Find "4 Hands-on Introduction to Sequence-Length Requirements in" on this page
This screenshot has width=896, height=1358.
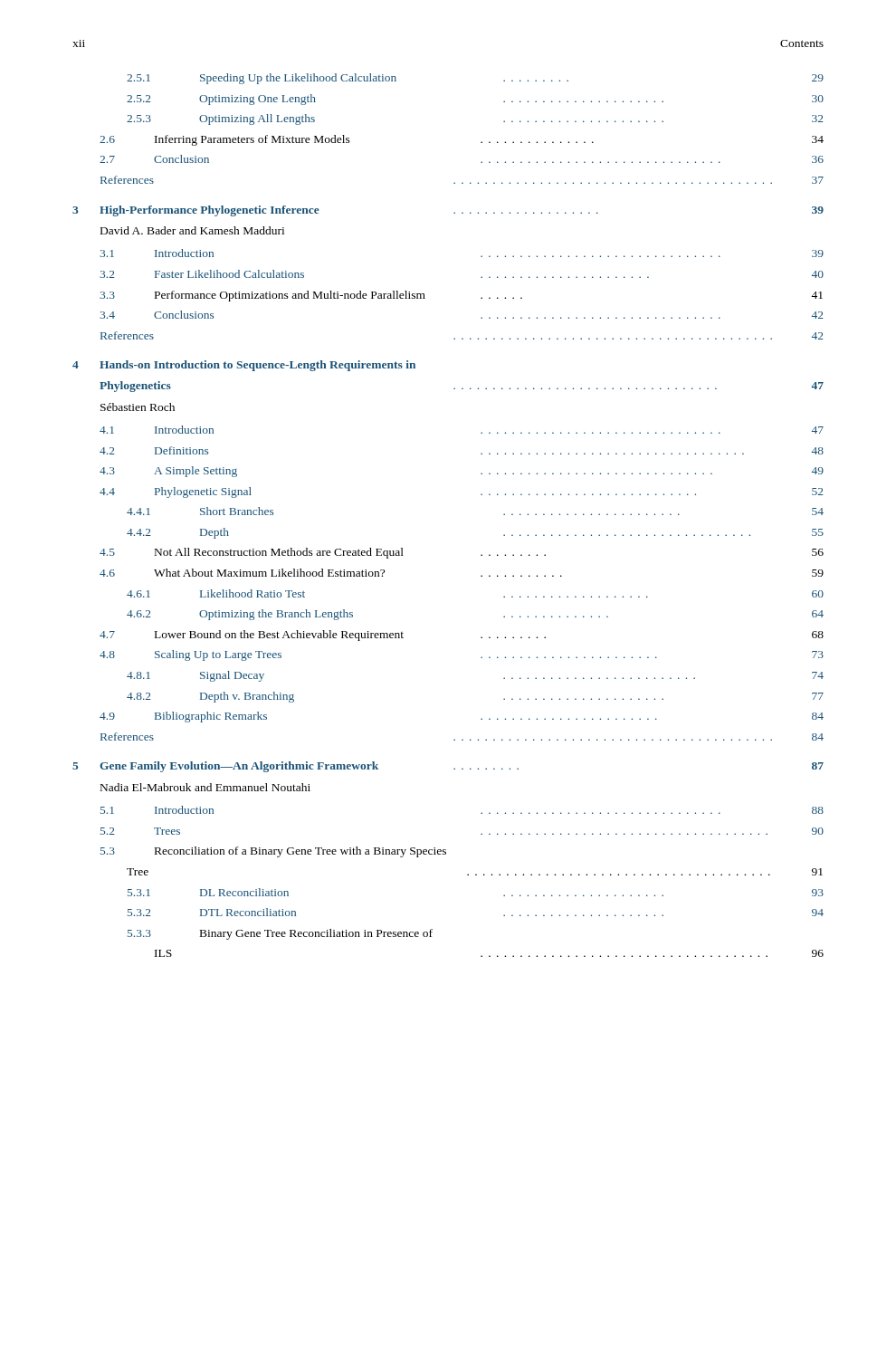[244, 366]
